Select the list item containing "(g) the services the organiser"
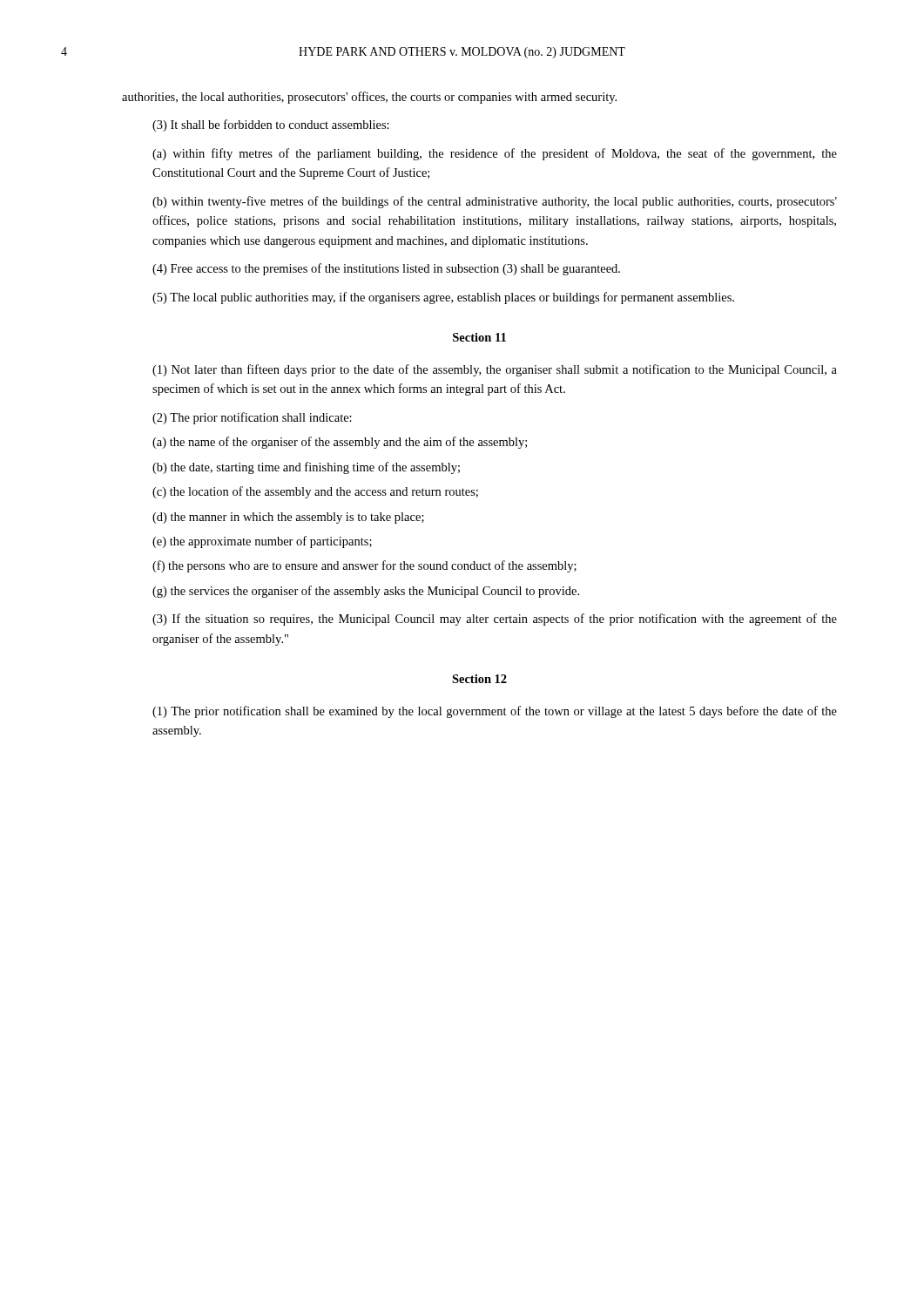The height and width of the screenshot is (1307, 924). click(x=366, y=591)
